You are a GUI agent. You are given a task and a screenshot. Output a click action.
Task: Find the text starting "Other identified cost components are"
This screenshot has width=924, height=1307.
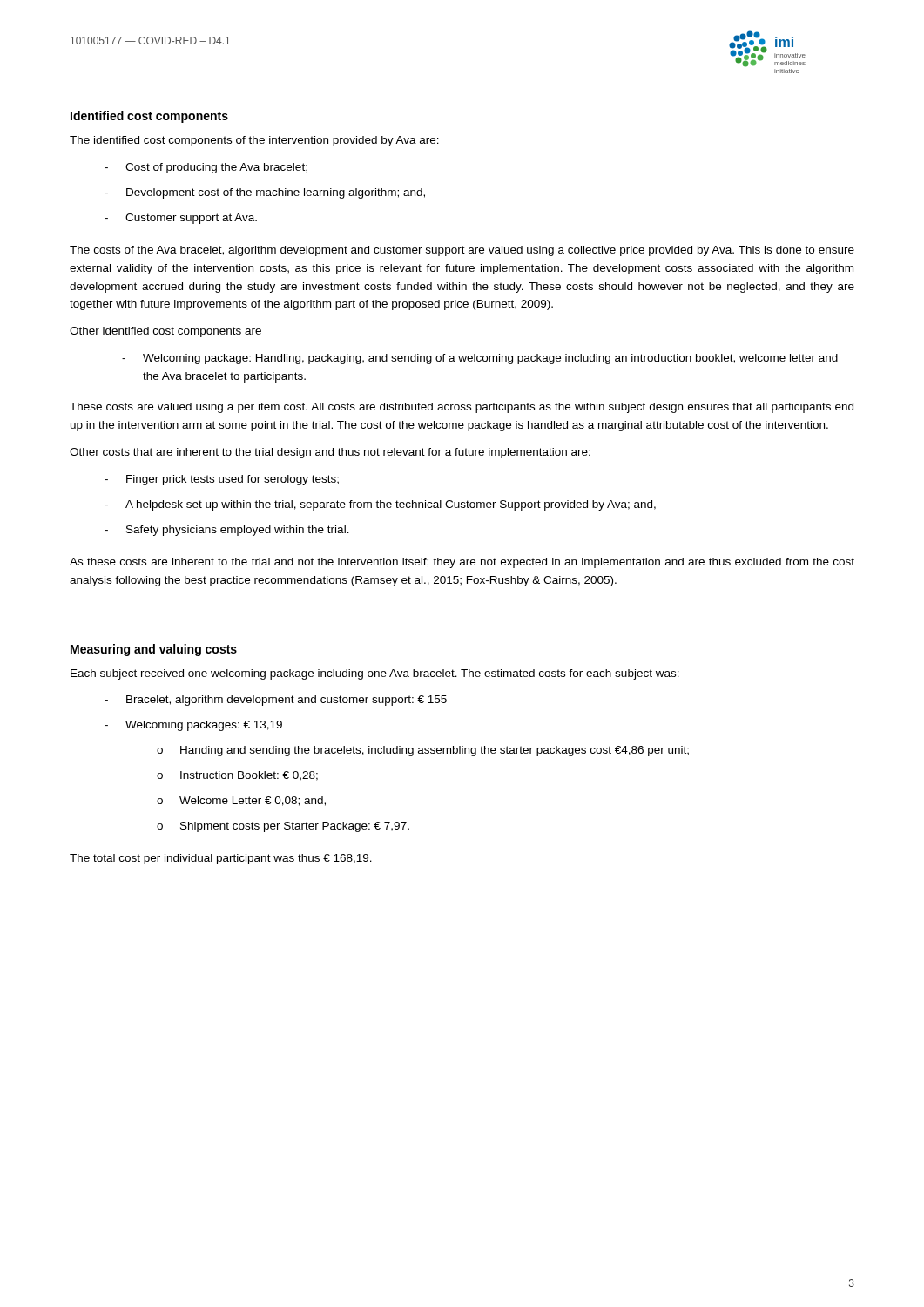click(166, 331)
